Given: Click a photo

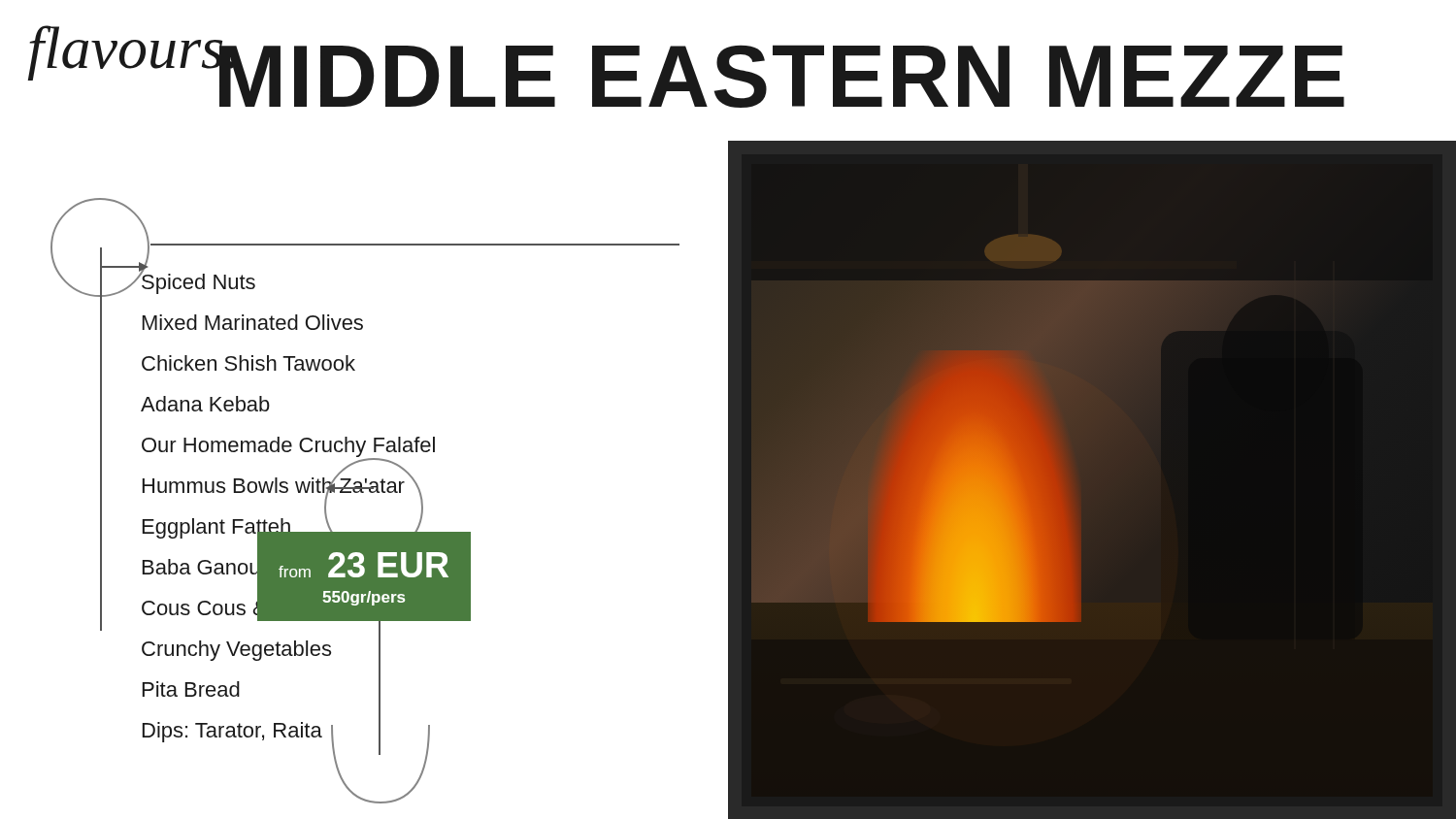Looking at the screenshot, I should (x=1092, y=480).
